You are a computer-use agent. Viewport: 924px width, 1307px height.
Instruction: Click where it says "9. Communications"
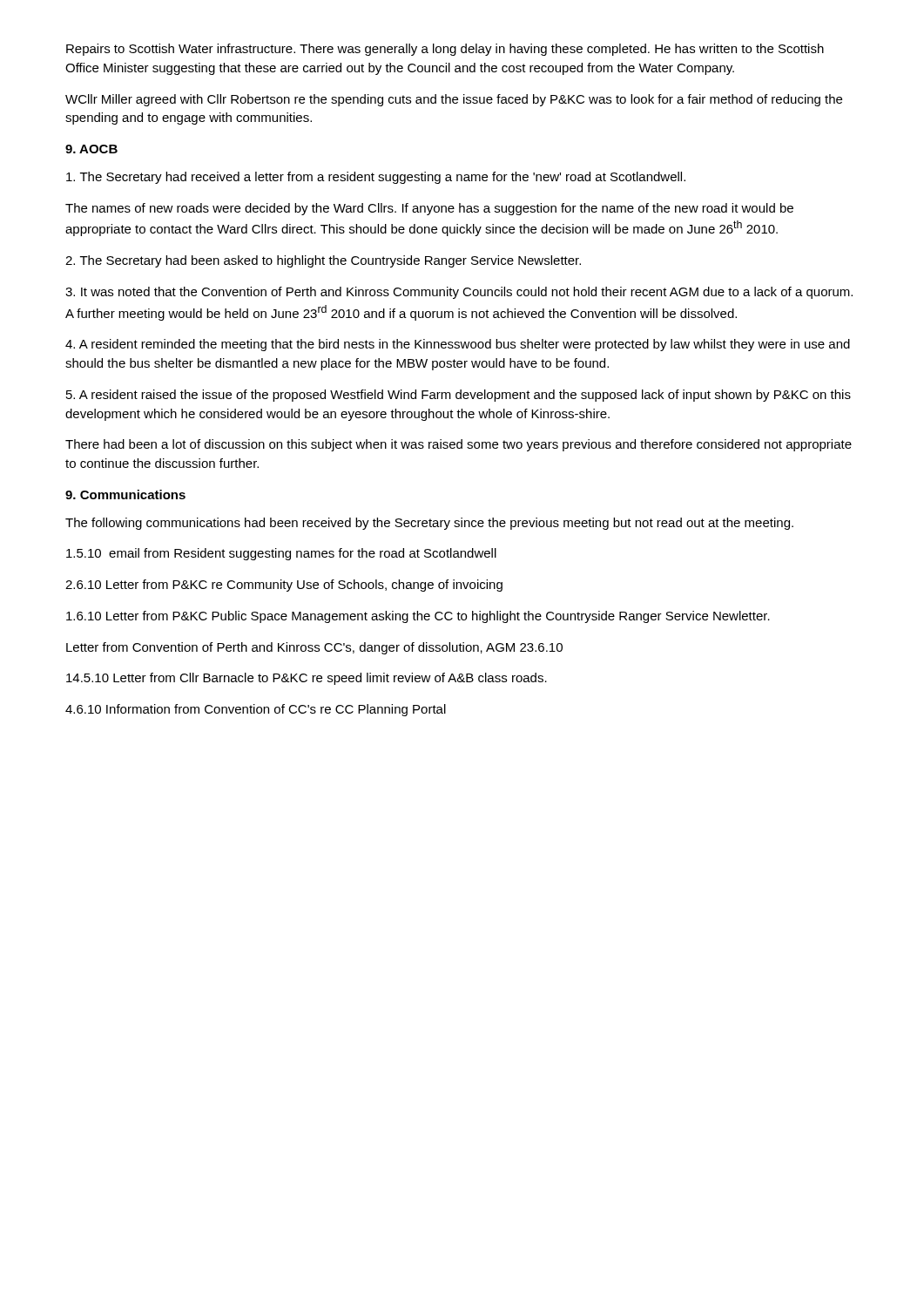pyautogui.click(x=126, y=494)
